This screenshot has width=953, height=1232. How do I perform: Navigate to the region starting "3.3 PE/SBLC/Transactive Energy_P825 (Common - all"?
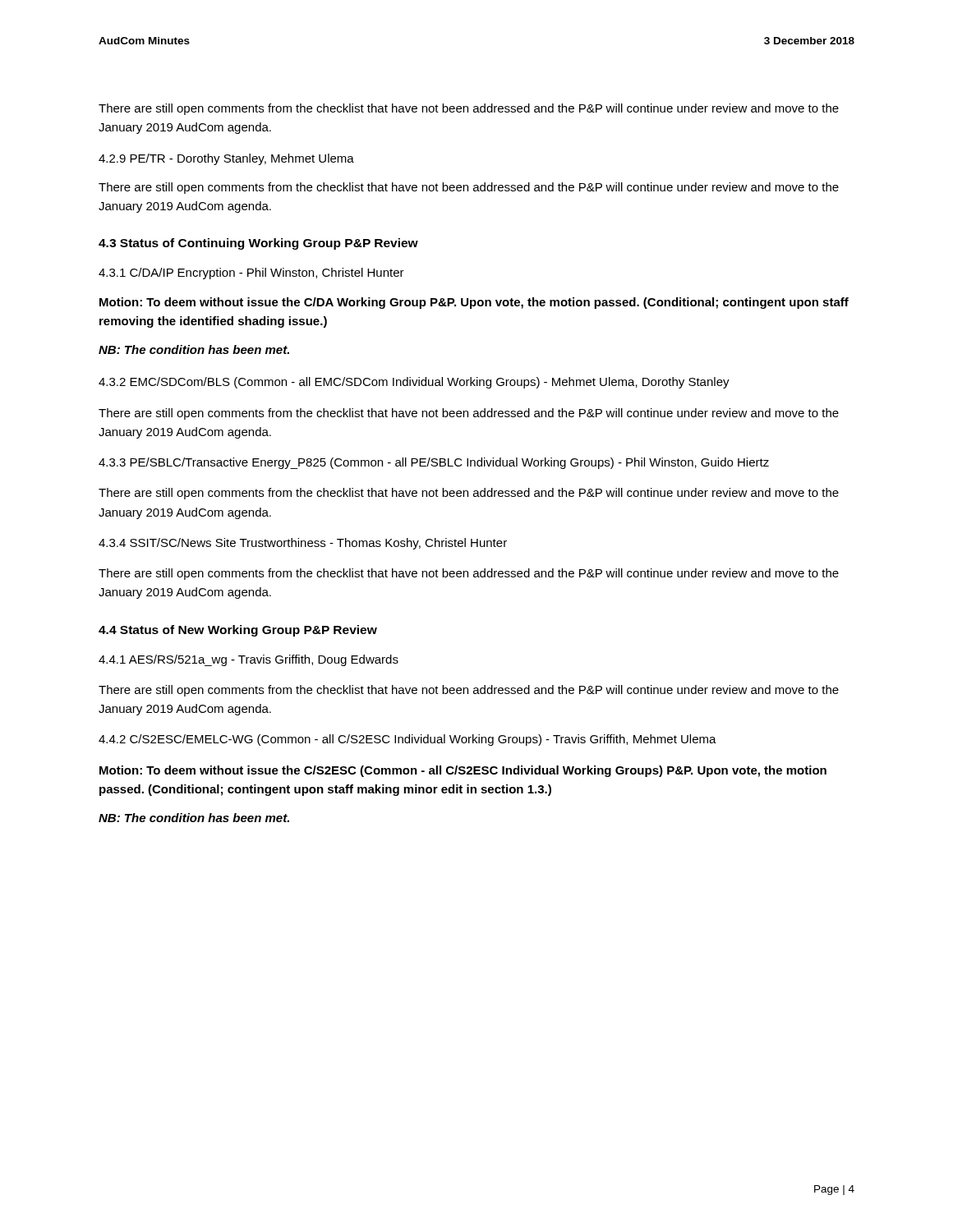coord(434,462)
